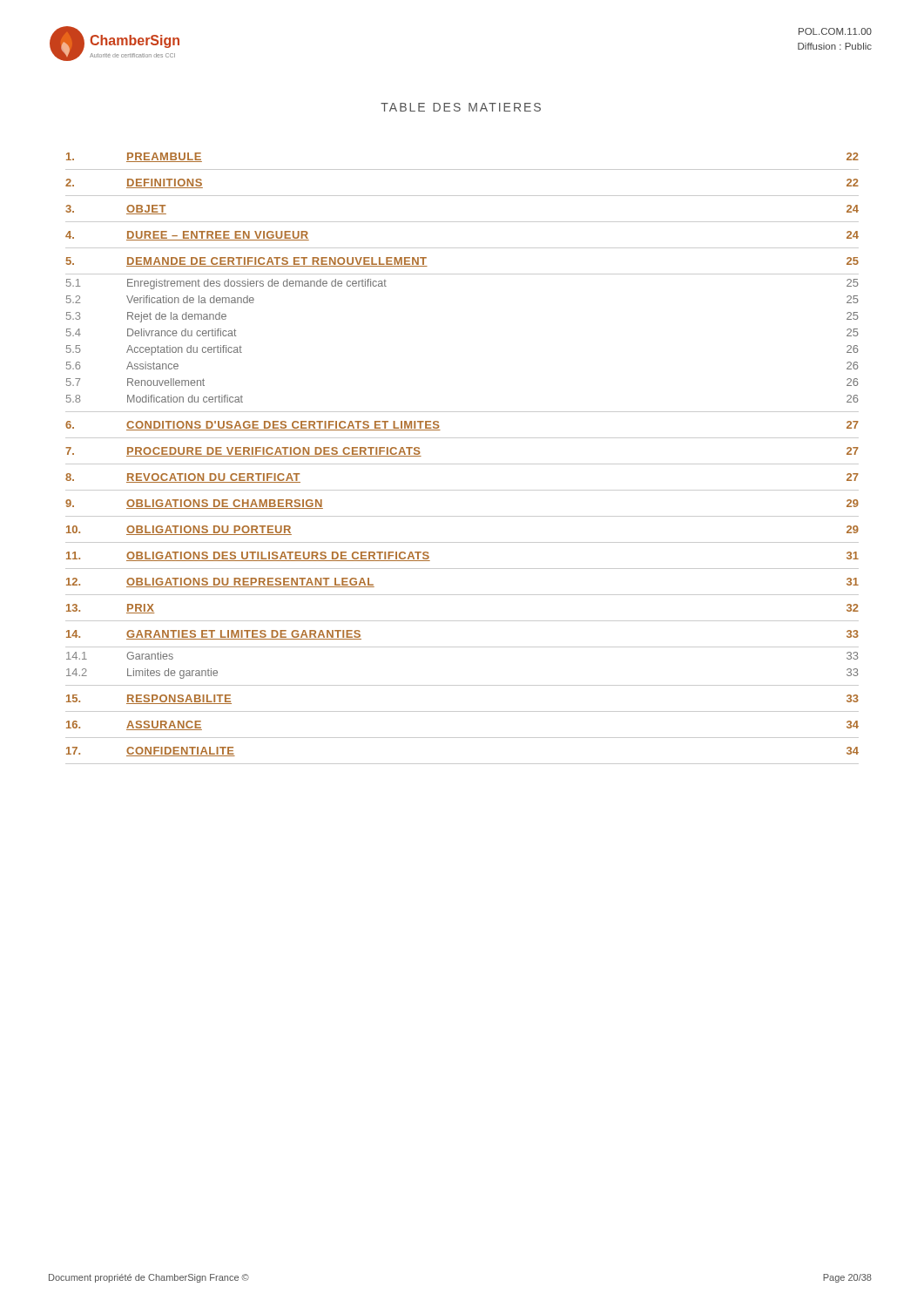This screenshot has width=924, height=1307.
Task: Find the region starting "3. OBJET 24"
Action: [x=68, y=209]
